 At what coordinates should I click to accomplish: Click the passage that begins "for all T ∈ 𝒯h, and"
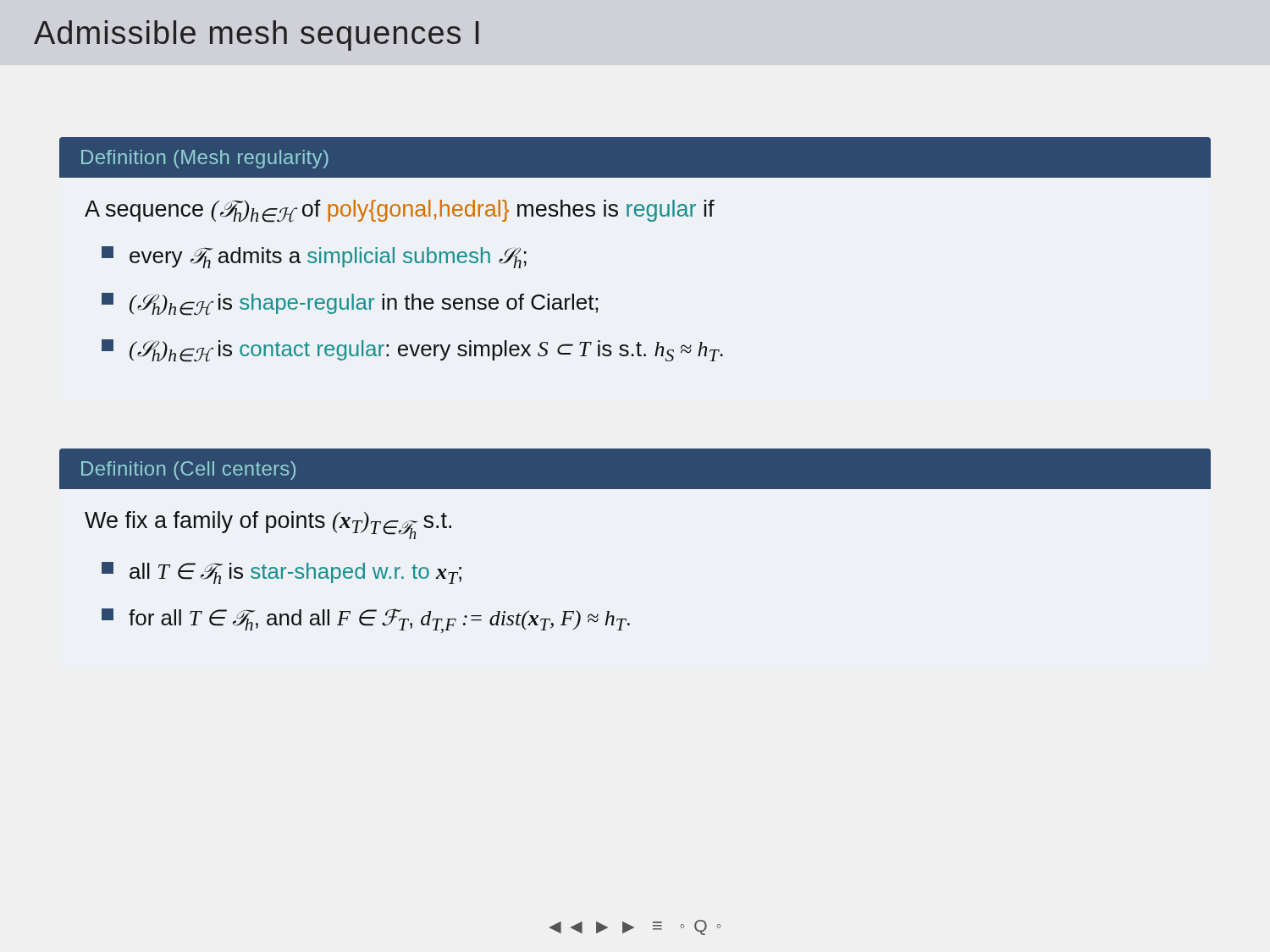[367, 620]
